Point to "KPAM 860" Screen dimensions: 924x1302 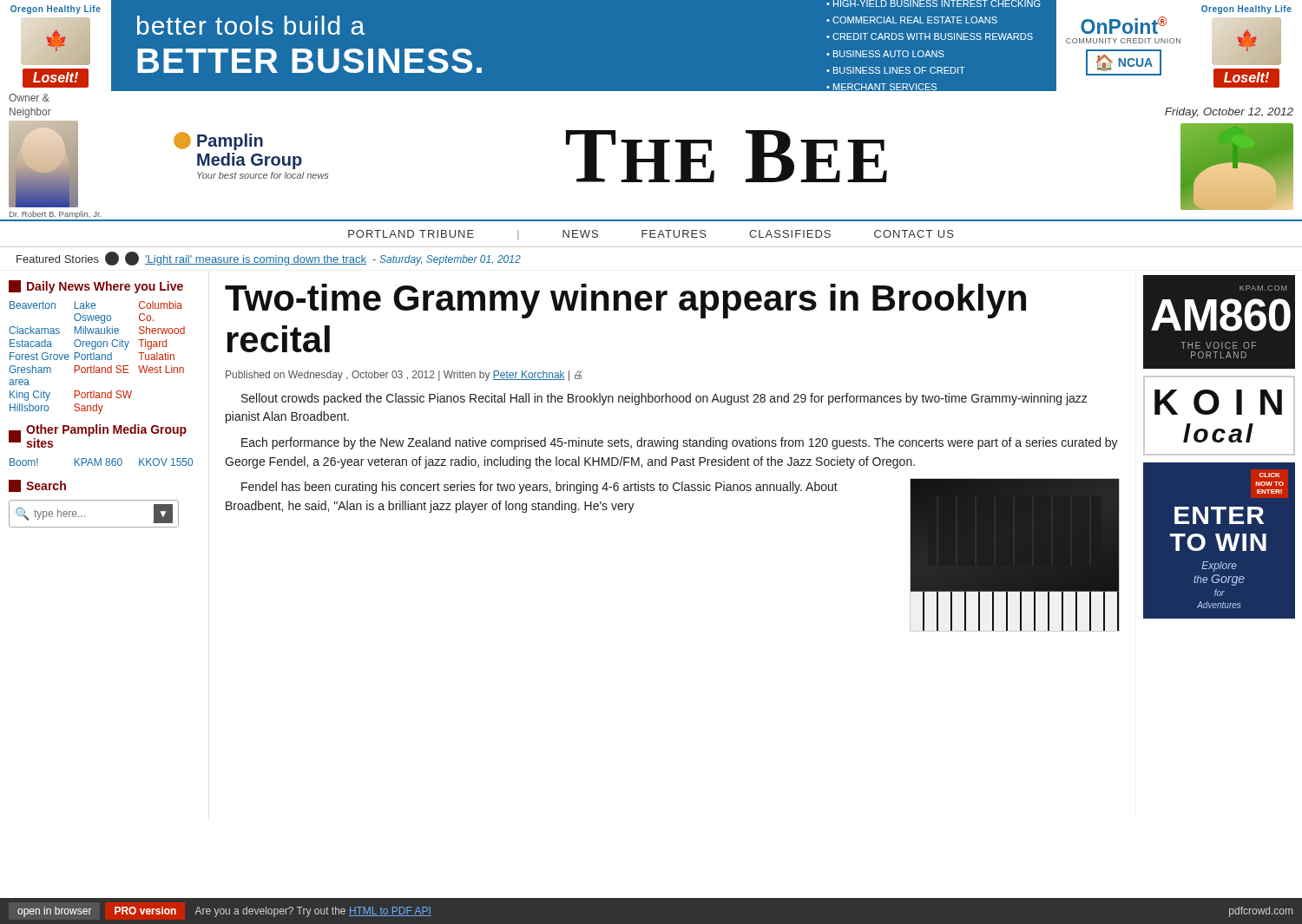point(98,462)
